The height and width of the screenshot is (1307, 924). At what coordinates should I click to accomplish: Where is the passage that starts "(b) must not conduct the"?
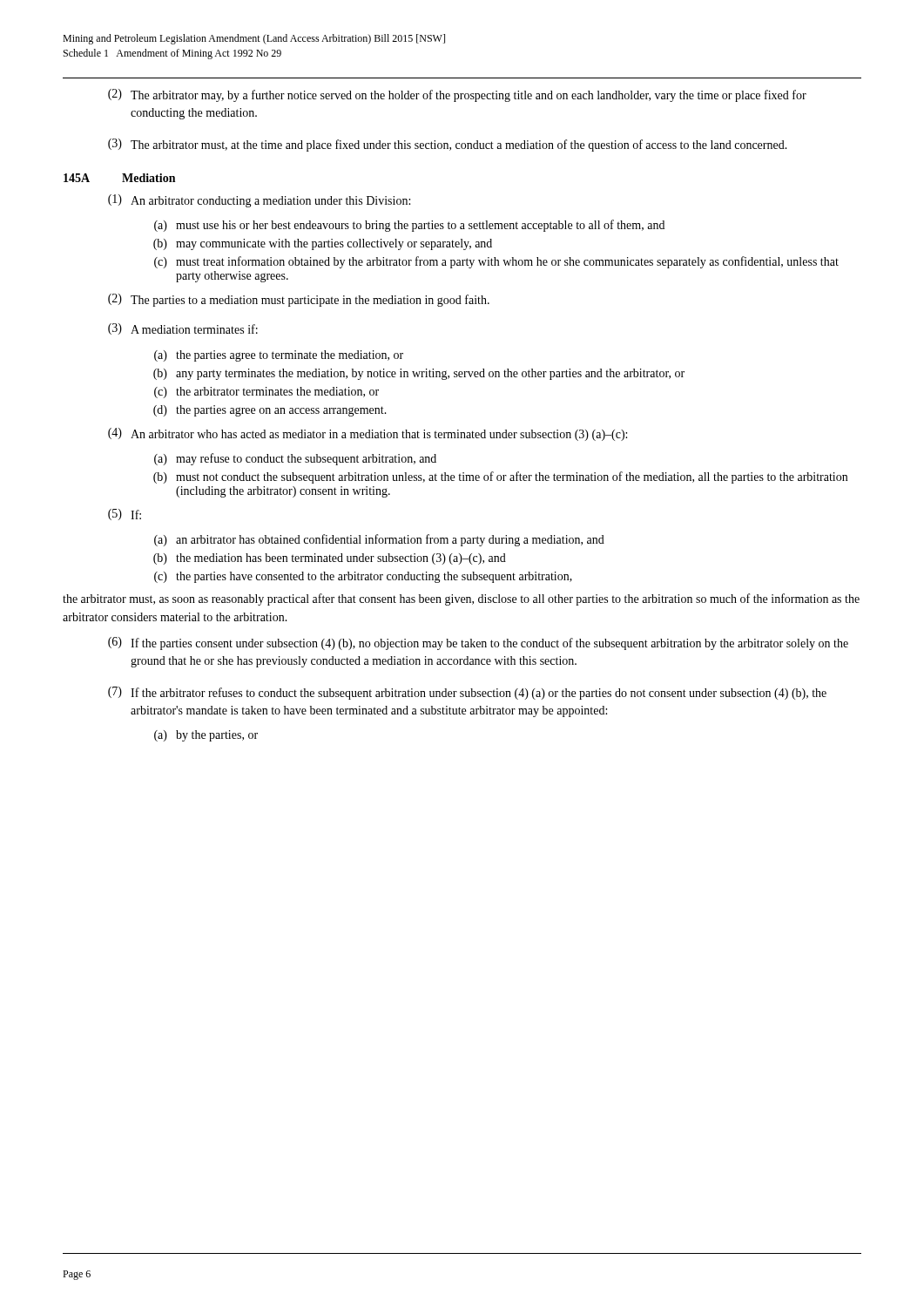click(x=492, y=485)
